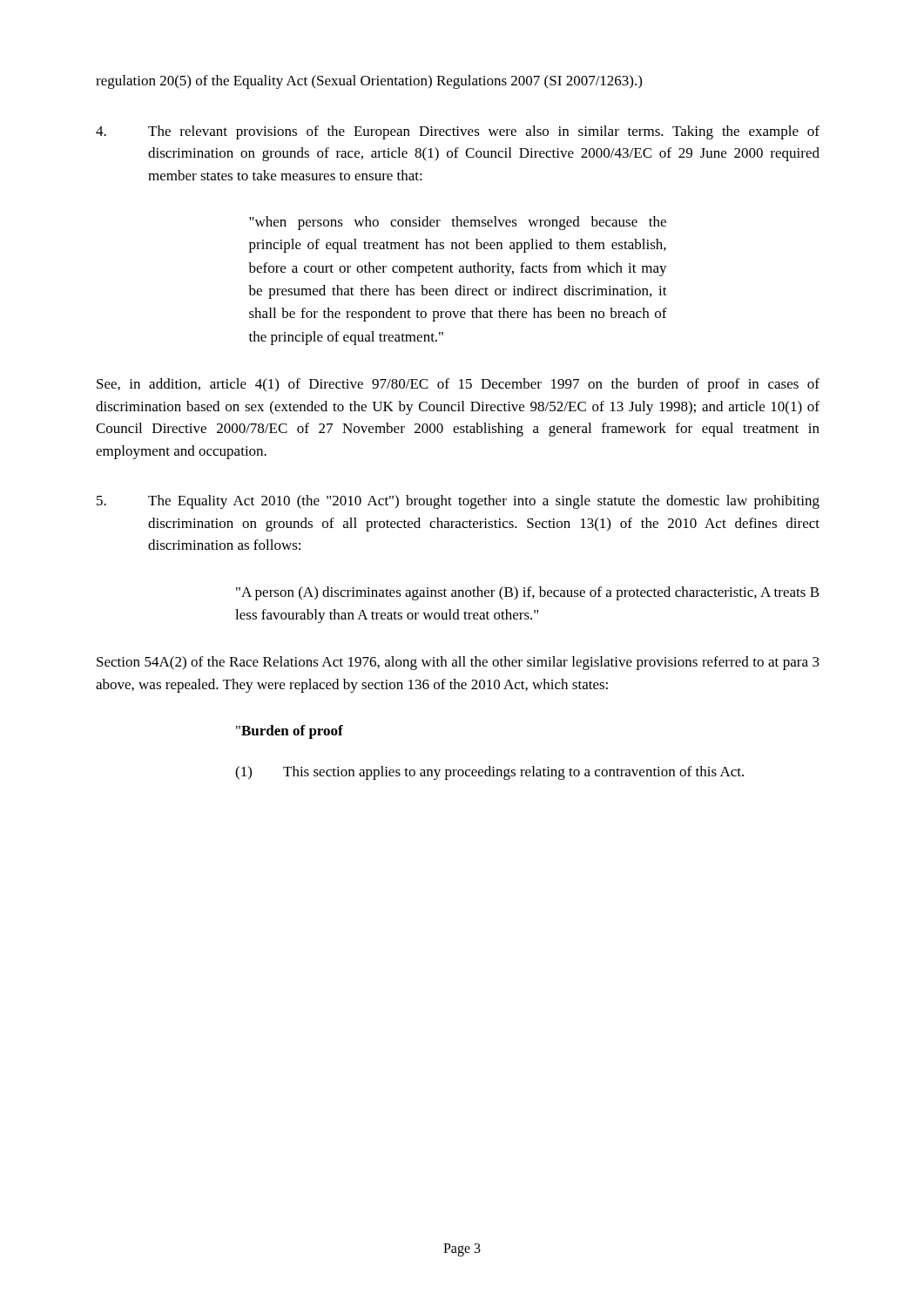Click on the text block that reads "The relevant provisions of the European Directives were"

click(458, 153)
